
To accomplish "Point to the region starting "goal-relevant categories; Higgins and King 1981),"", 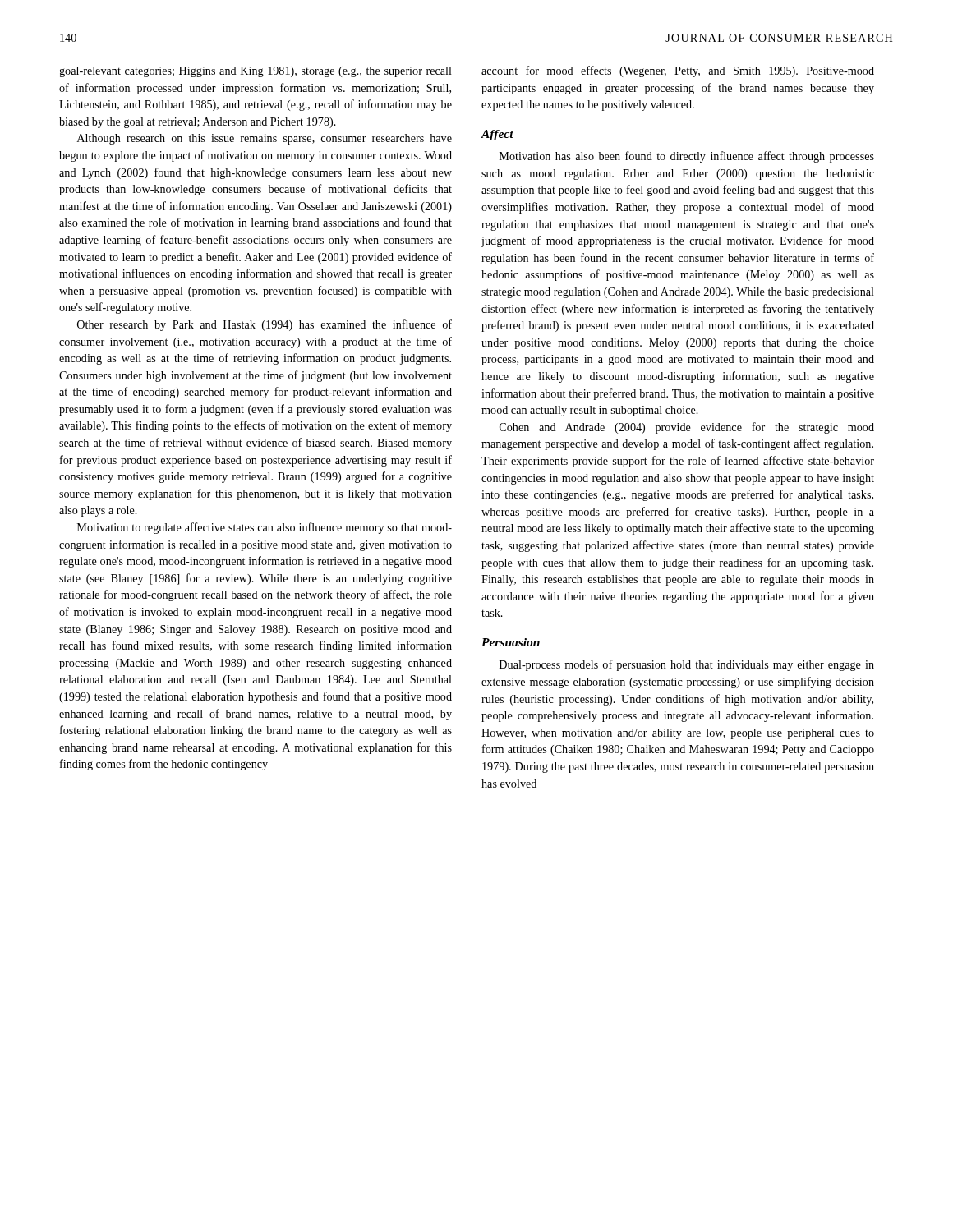I will (255, 96).
